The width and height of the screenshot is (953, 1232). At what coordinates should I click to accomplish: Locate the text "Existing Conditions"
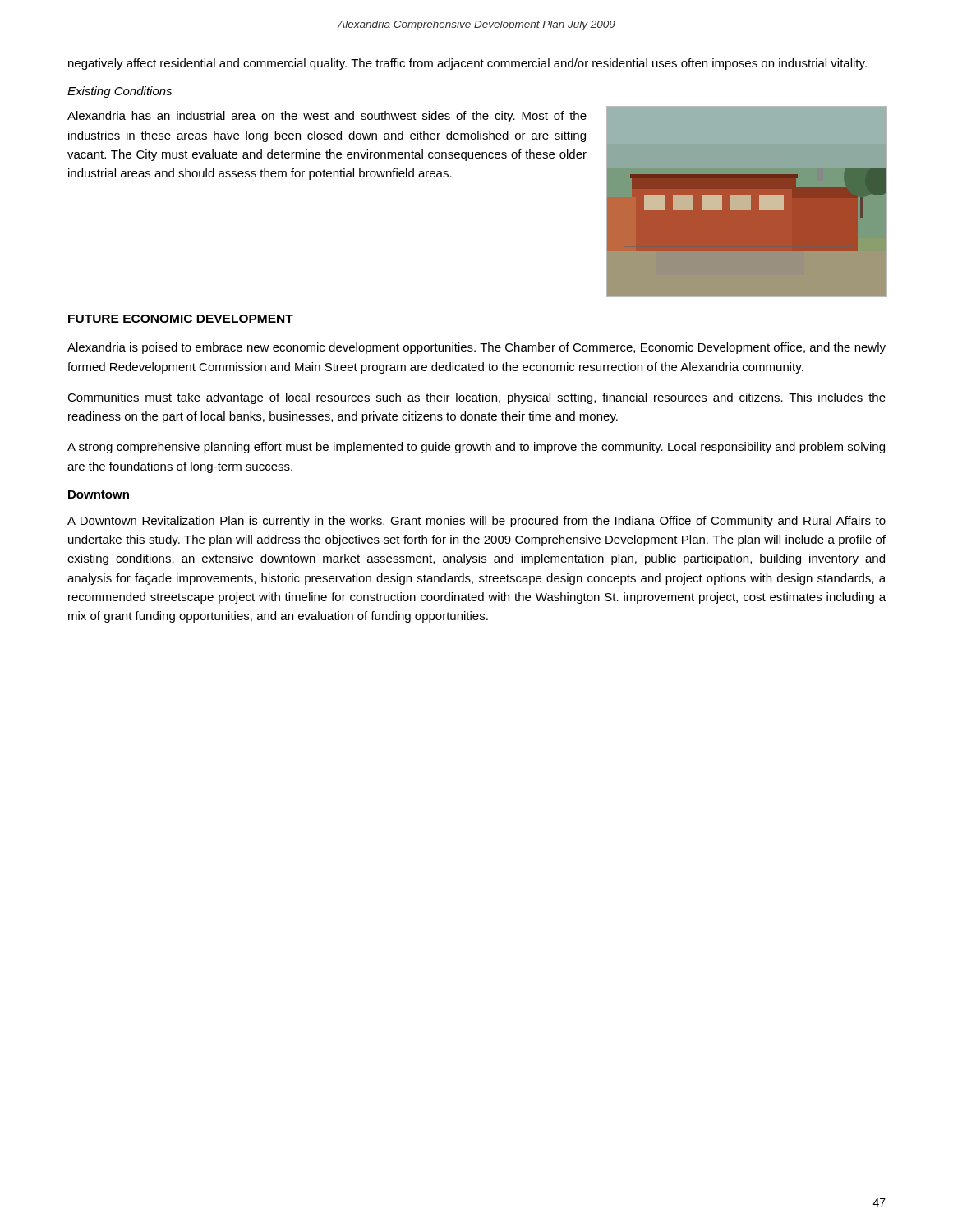pos(120,91)
